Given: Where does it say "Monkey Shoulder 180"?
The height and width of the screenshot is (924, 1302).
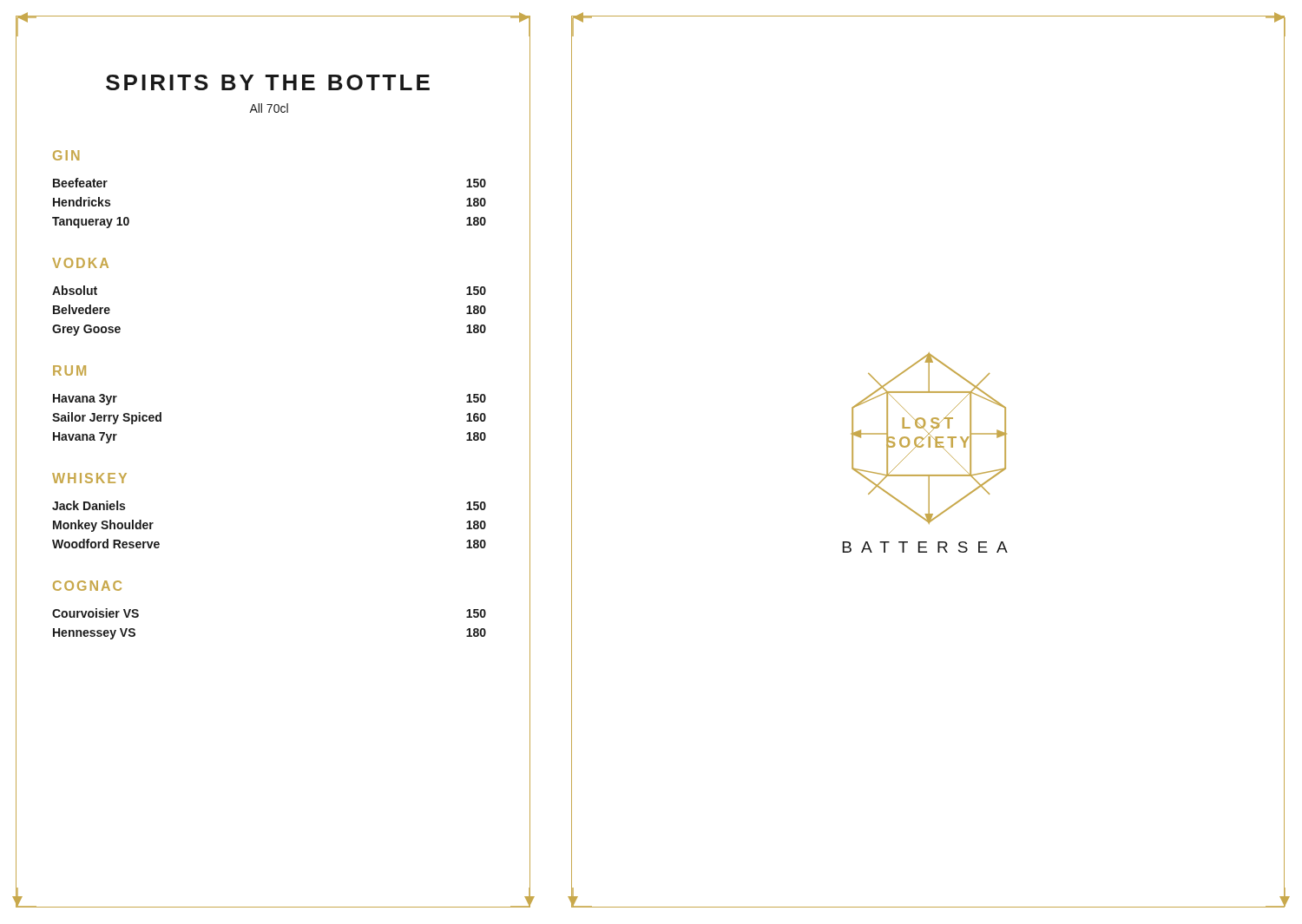Looking at the screenshot, I should click(x=105, y=525).
